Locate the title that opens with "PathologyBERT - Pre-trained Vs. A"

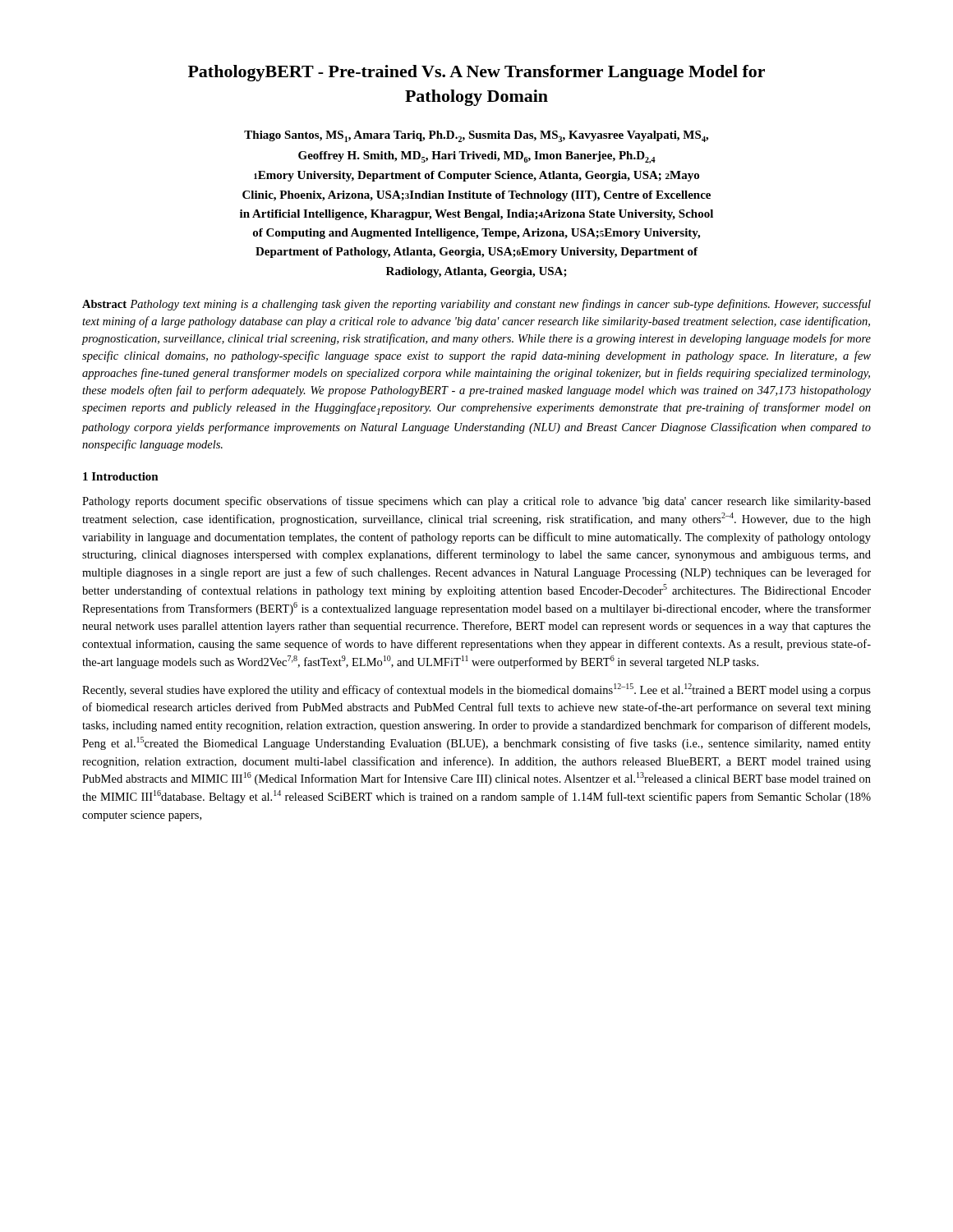click(476, 84)
